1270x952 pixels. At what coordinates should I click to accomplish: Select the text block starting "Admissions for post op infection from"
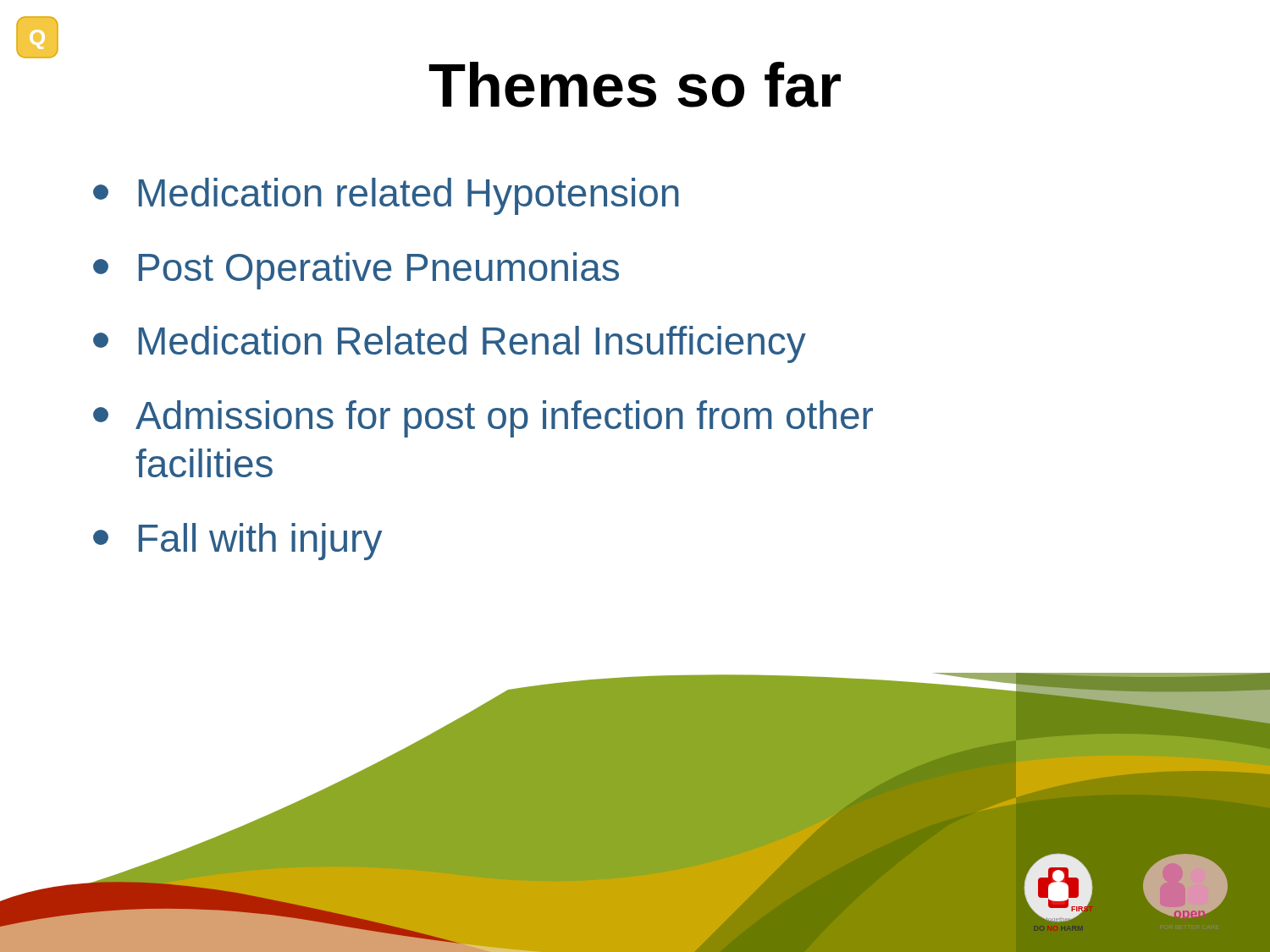483,440
